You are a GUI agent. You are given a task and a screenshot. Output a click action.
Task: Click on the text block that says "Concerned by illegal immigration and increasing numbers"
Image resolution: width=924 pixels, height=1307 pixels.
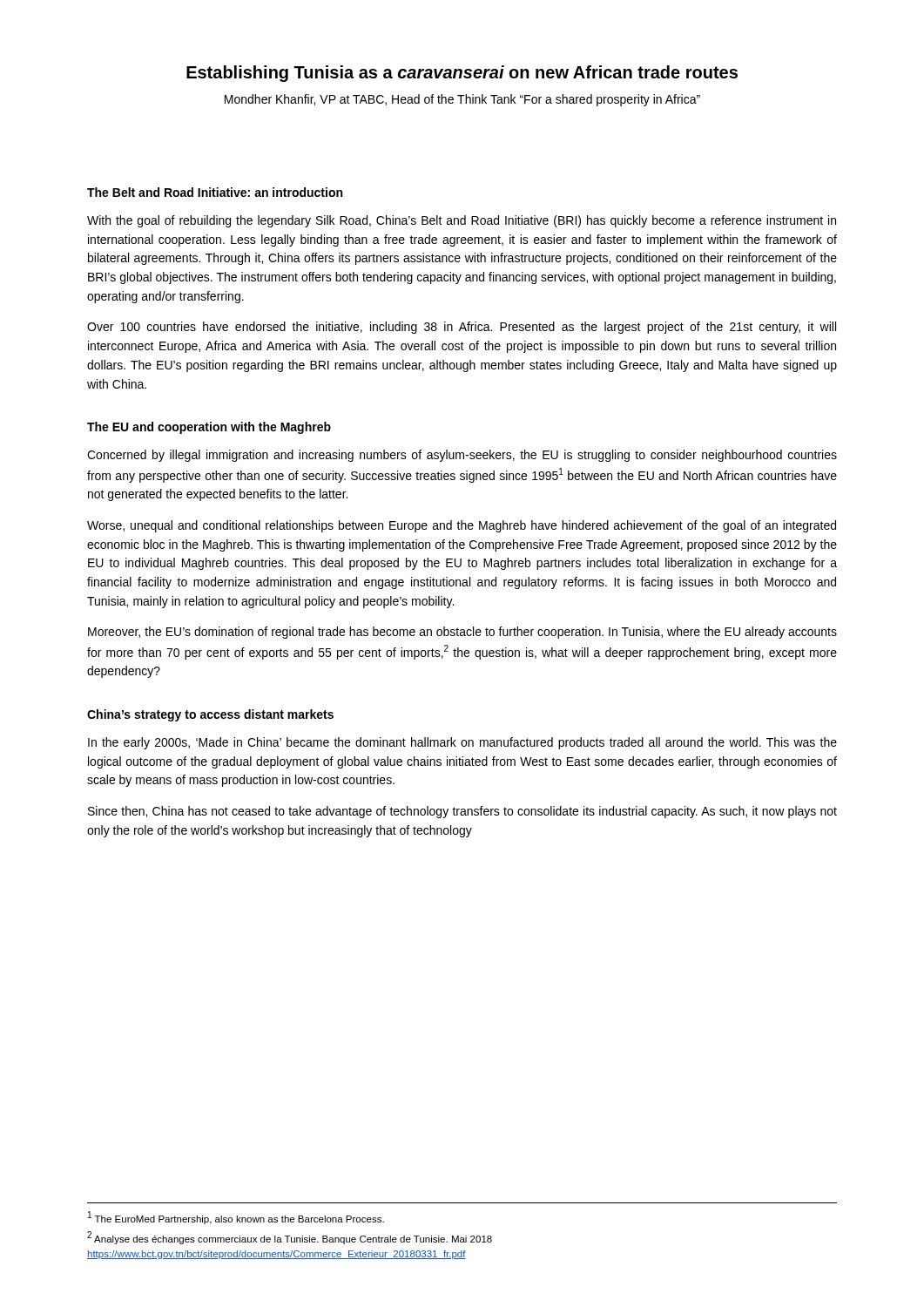point(462,475)
